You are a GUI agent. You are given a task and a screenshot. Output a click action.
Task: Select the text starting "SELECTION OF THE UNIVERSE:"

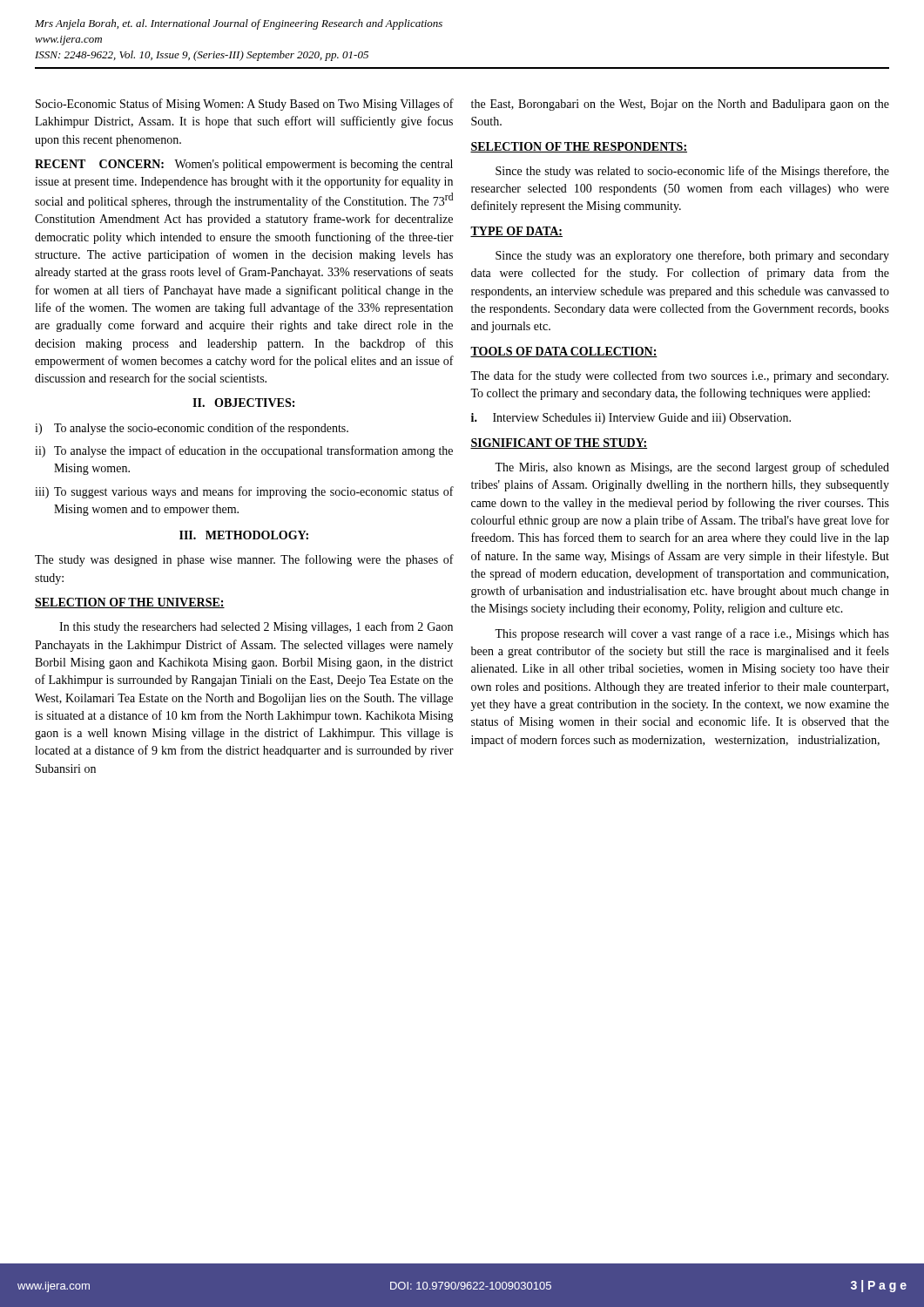tap(130, 603)
